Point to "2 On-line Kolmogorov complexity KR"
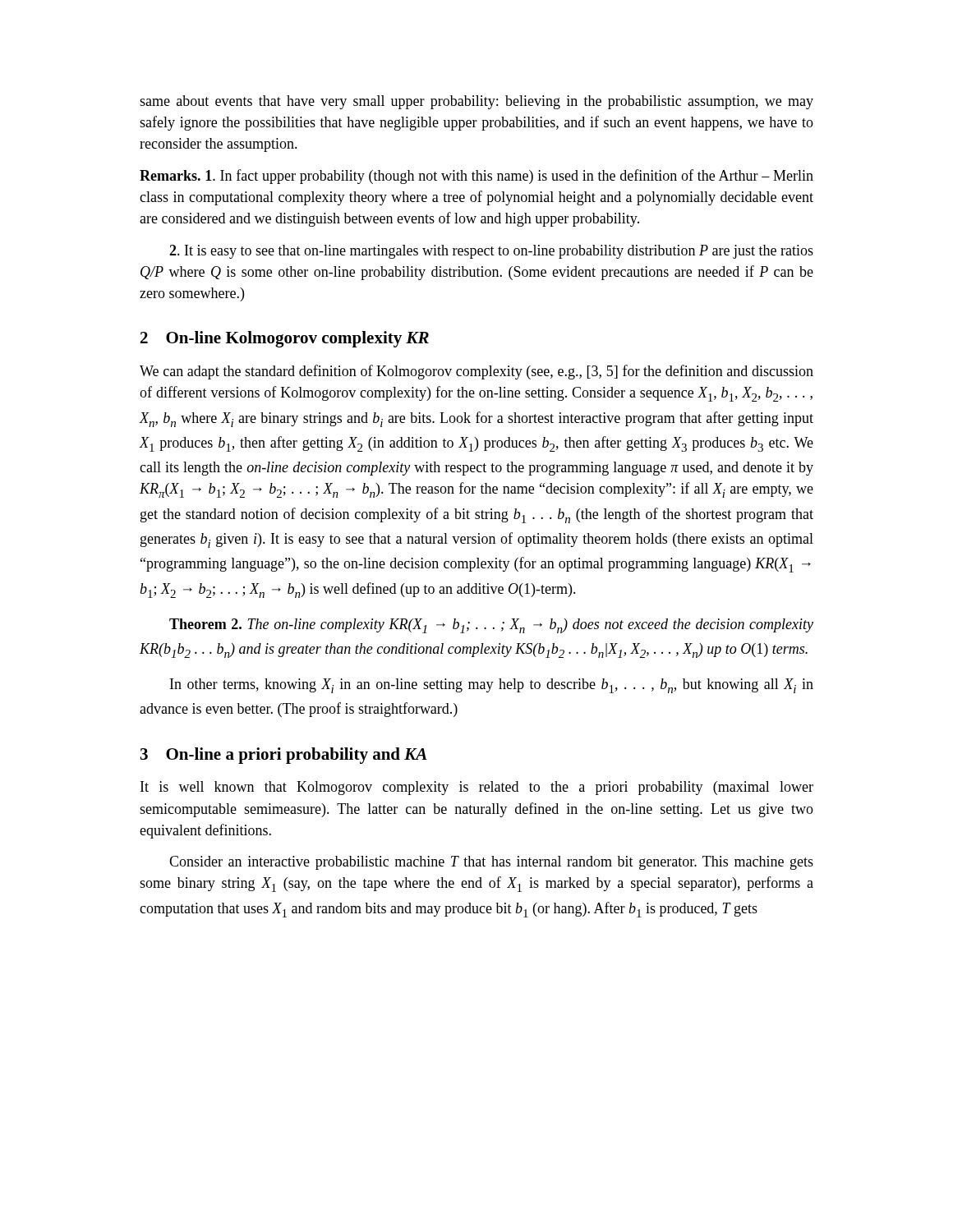 (x=285, y=338)
